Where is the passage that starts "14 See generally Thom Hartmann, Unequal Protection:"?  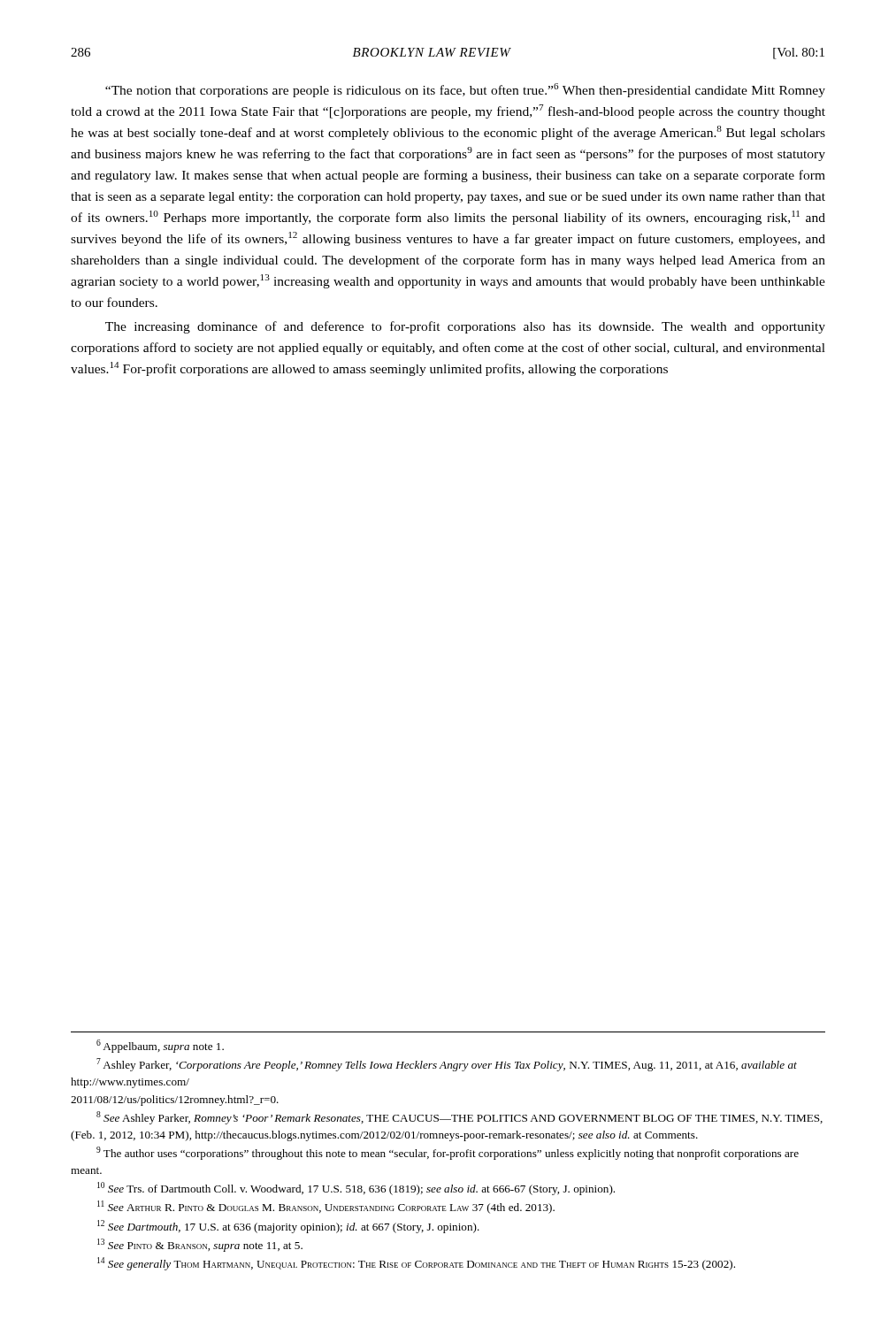(x=416, y=1263)
